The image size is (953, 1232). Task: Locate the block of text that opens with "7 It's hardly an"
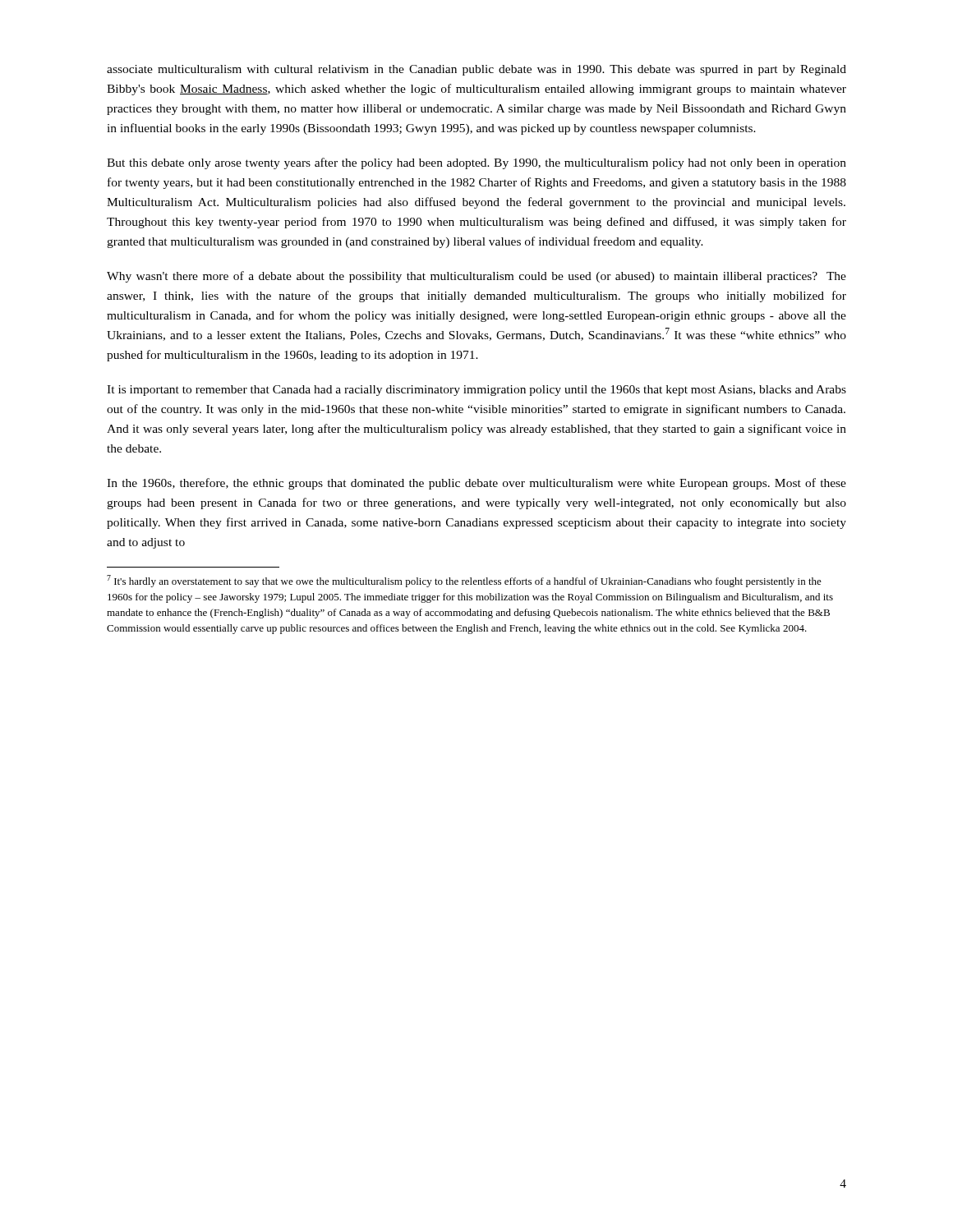point(470,604)
